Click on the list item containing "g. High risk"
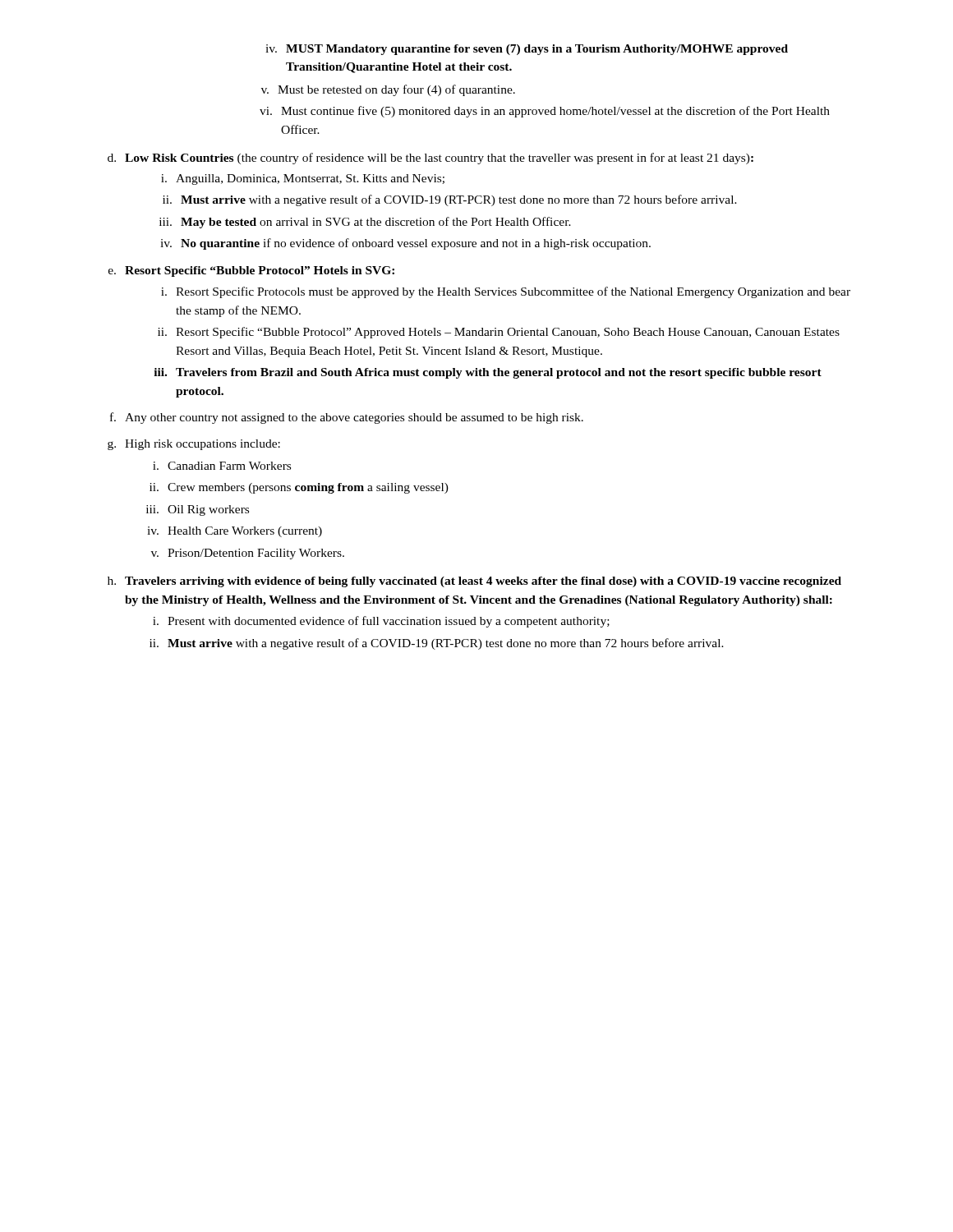This screenshot has width=953, height=1232. 194,445
